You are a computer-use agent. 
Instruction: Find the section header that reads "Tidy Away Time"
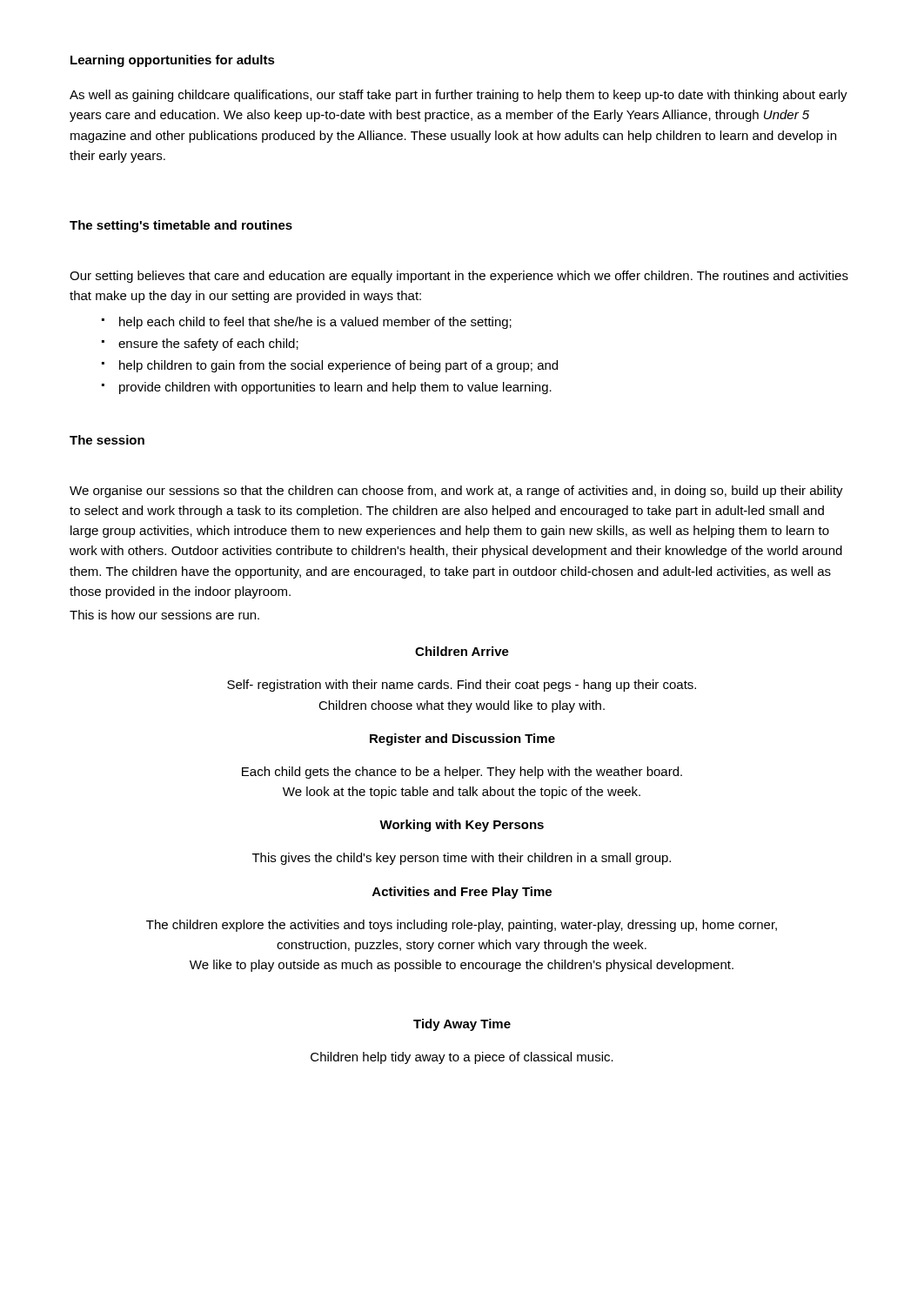tap(462, 1024)
